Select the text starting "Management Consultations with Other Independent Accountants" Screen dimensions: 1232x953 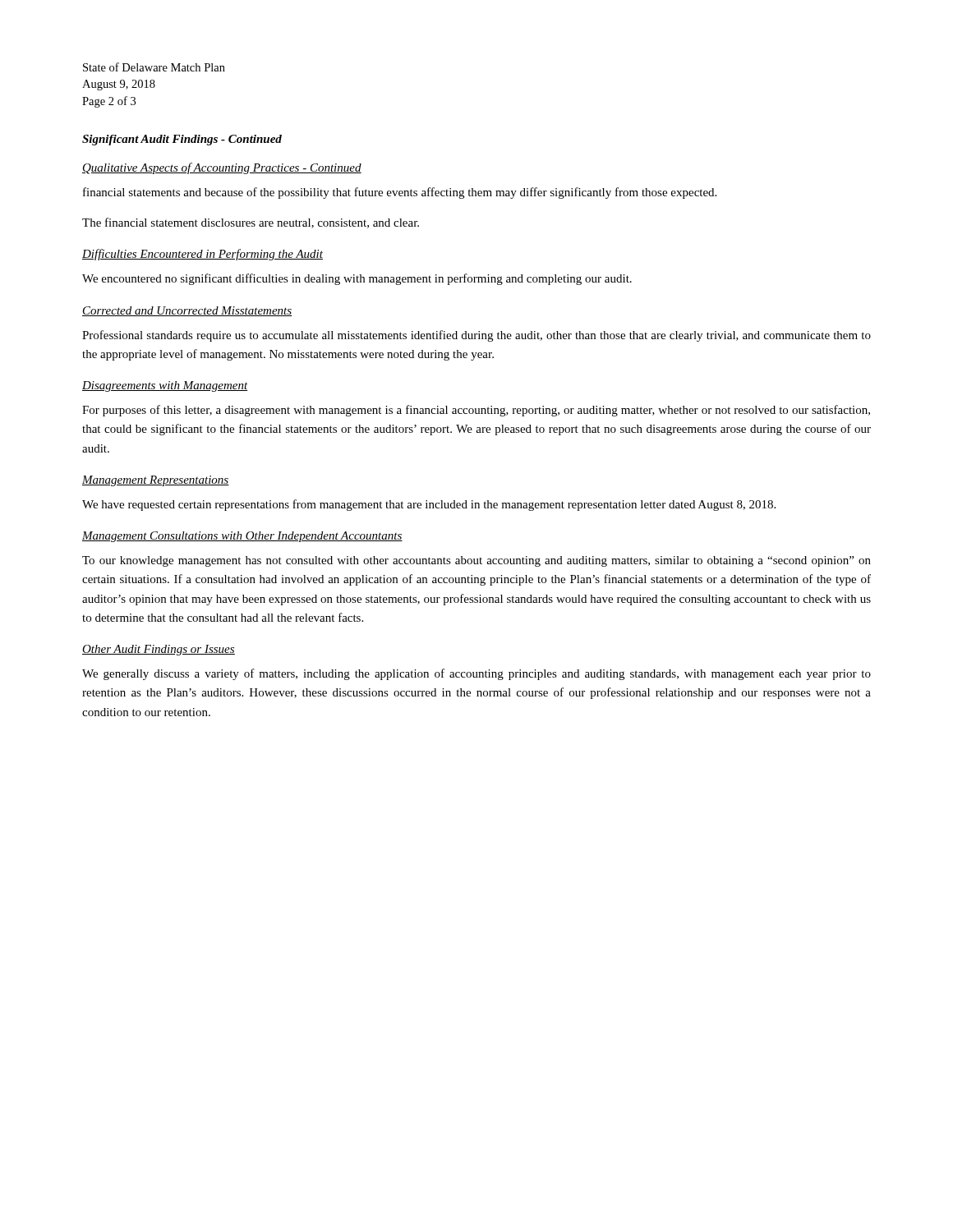click(x=242, y=536)
